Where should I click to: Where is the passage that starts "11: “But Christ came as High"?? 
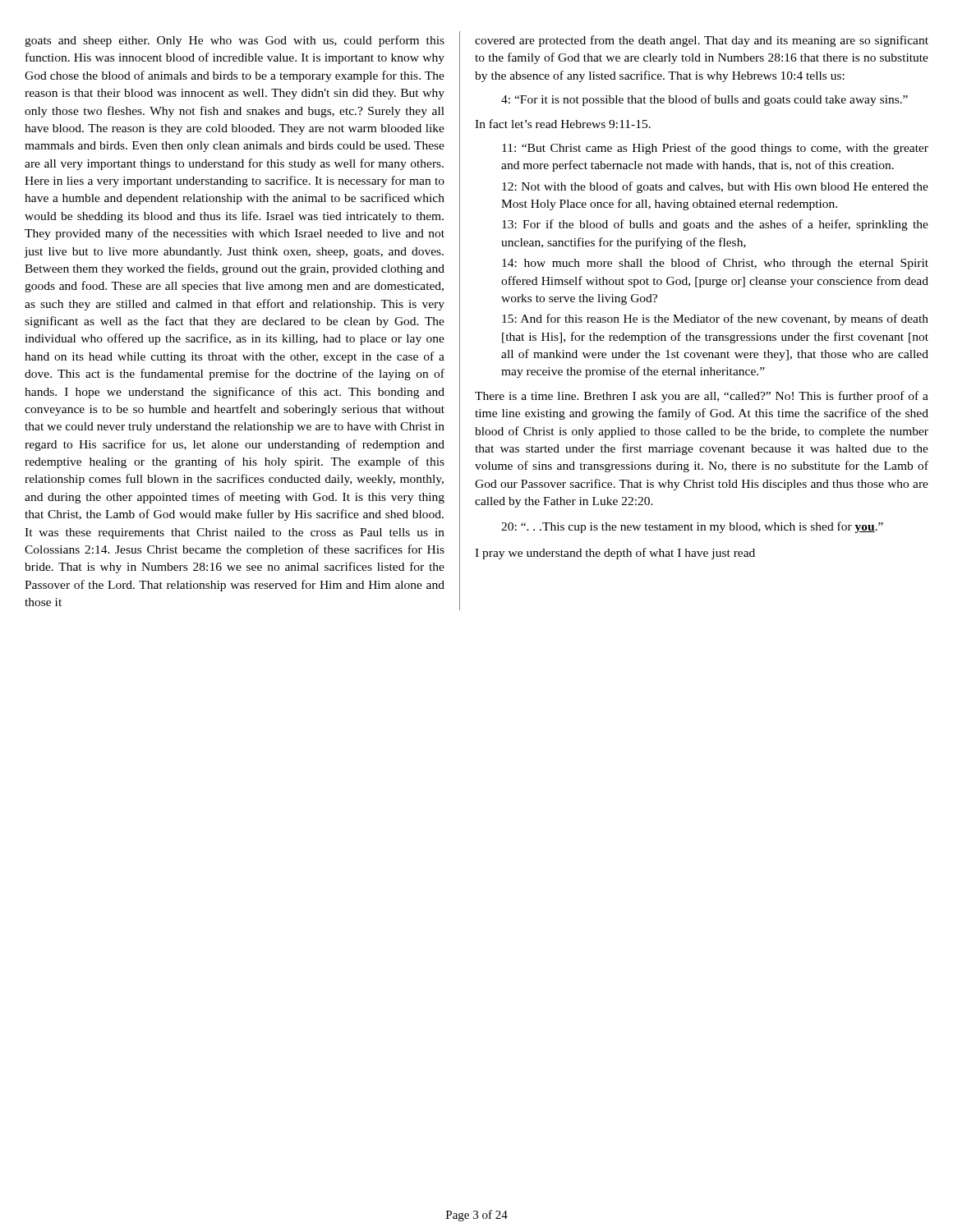coord(715,259)
